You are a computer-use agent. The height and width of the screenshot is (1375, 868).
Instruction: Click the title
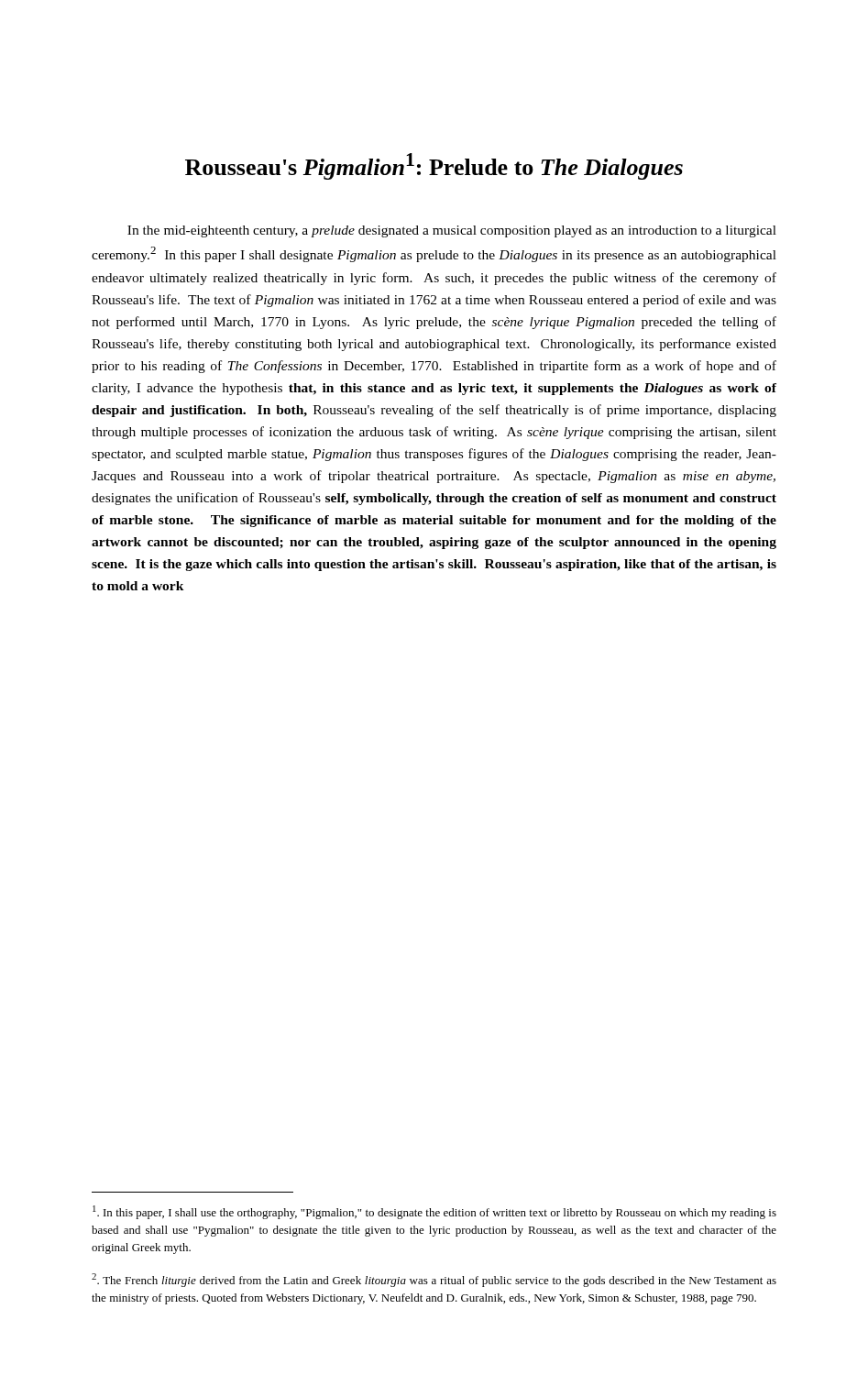[434, 165]
